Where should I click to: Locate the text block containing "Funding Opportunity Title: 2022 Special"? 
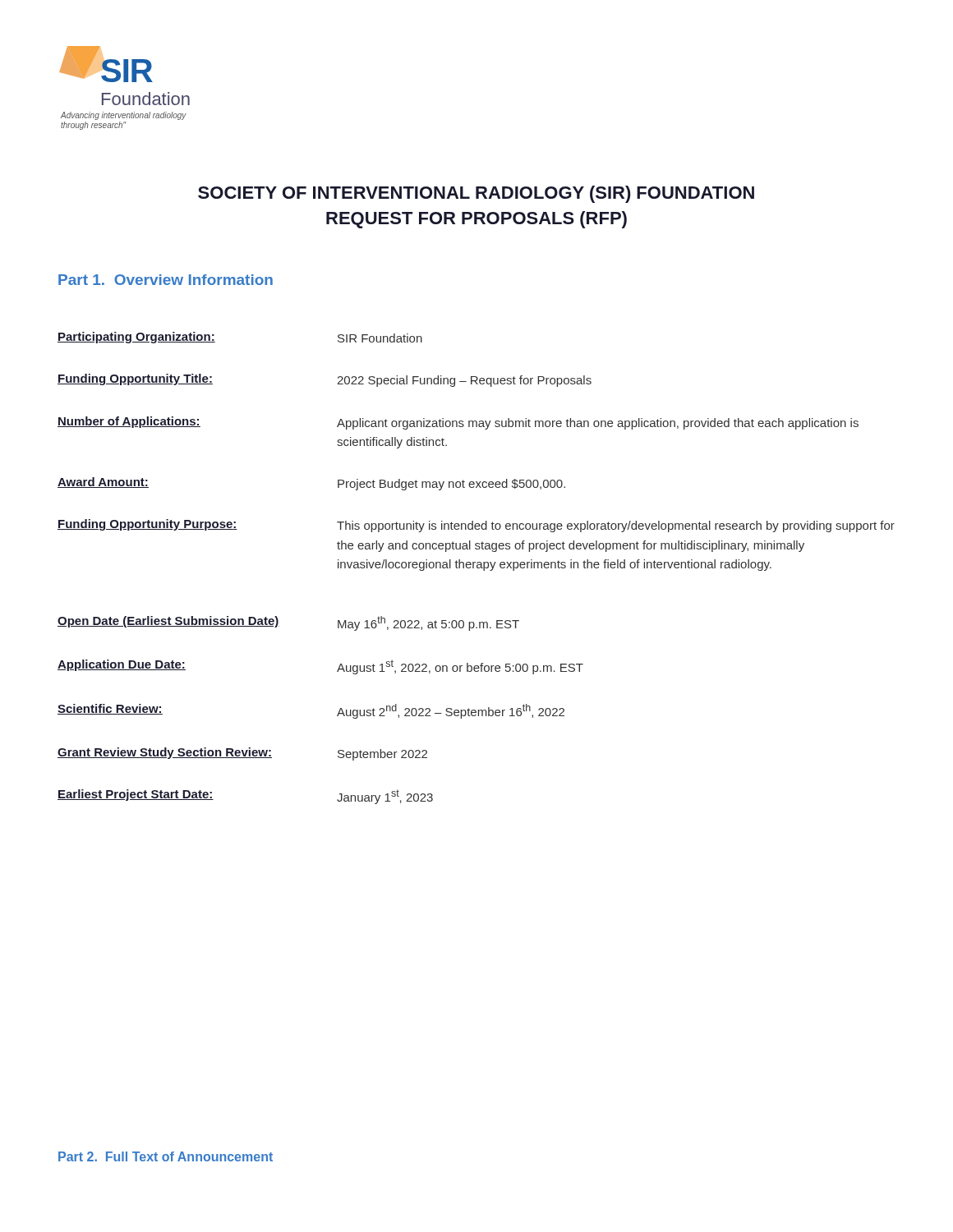[476, 380]
